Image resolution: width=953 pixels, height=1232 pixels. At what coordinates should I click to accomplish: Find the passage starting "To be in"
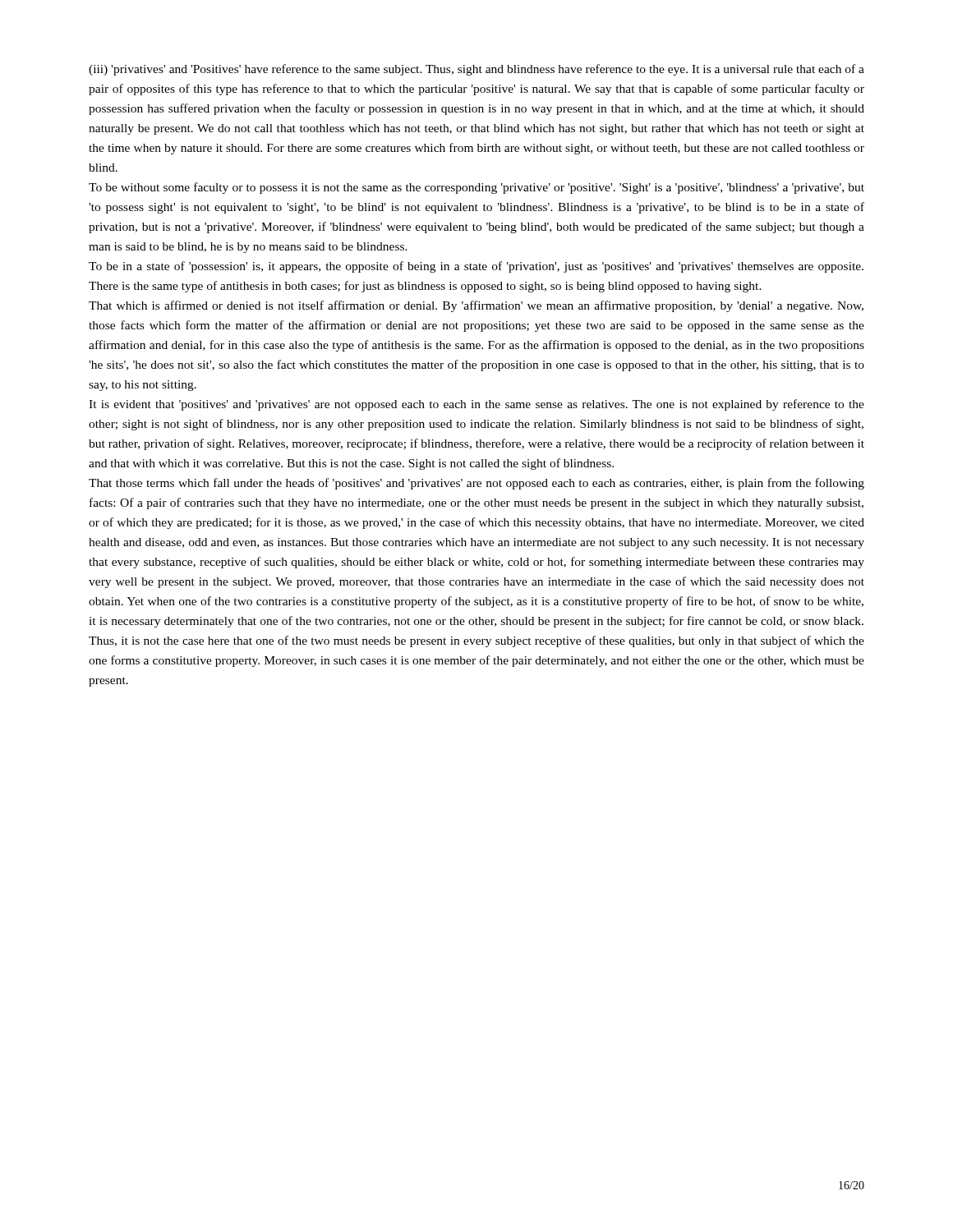(476, 276)
